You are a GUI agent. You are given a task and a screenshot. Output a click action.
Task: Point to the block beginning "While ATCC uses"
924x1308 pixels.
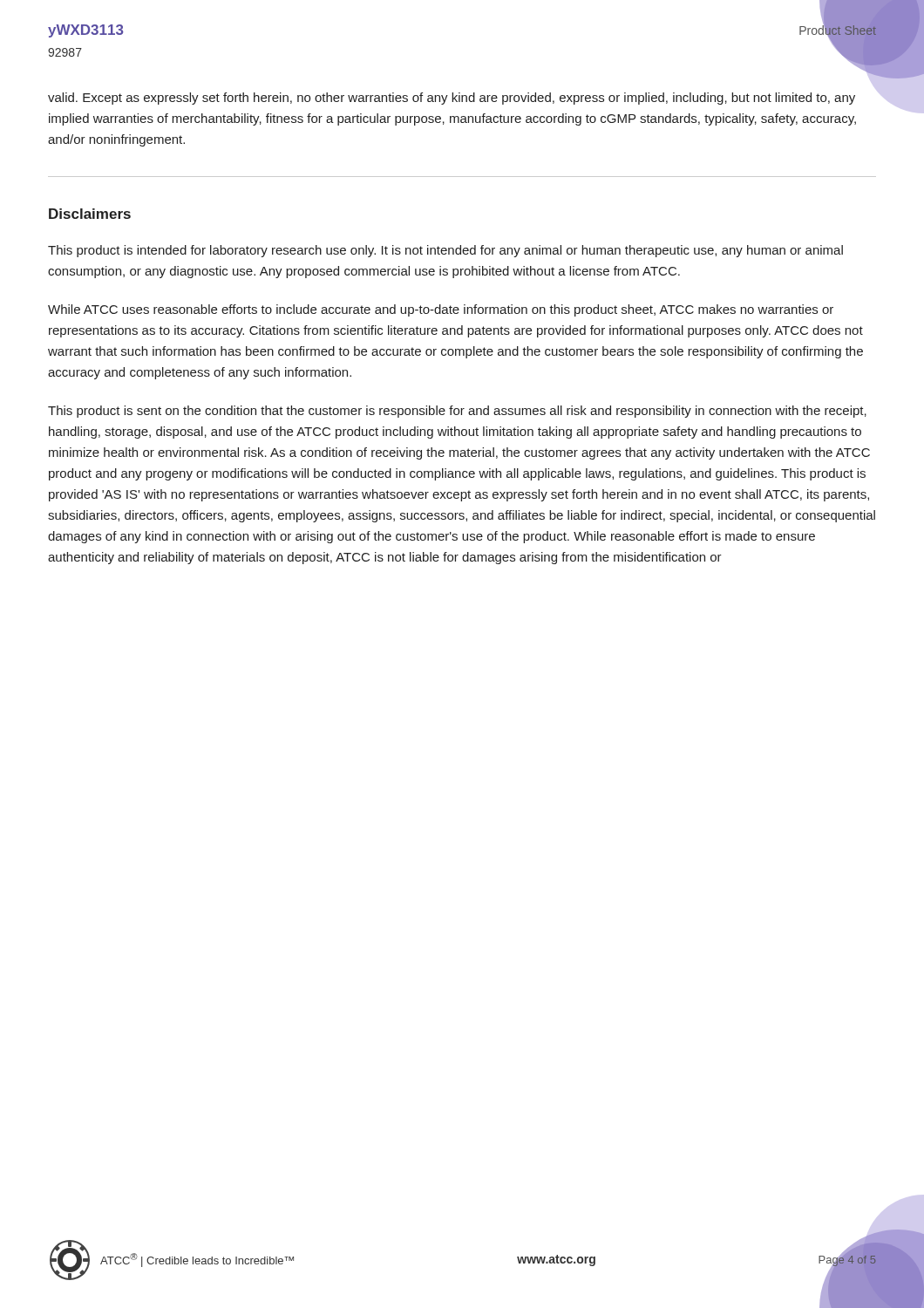click(456, 341)
